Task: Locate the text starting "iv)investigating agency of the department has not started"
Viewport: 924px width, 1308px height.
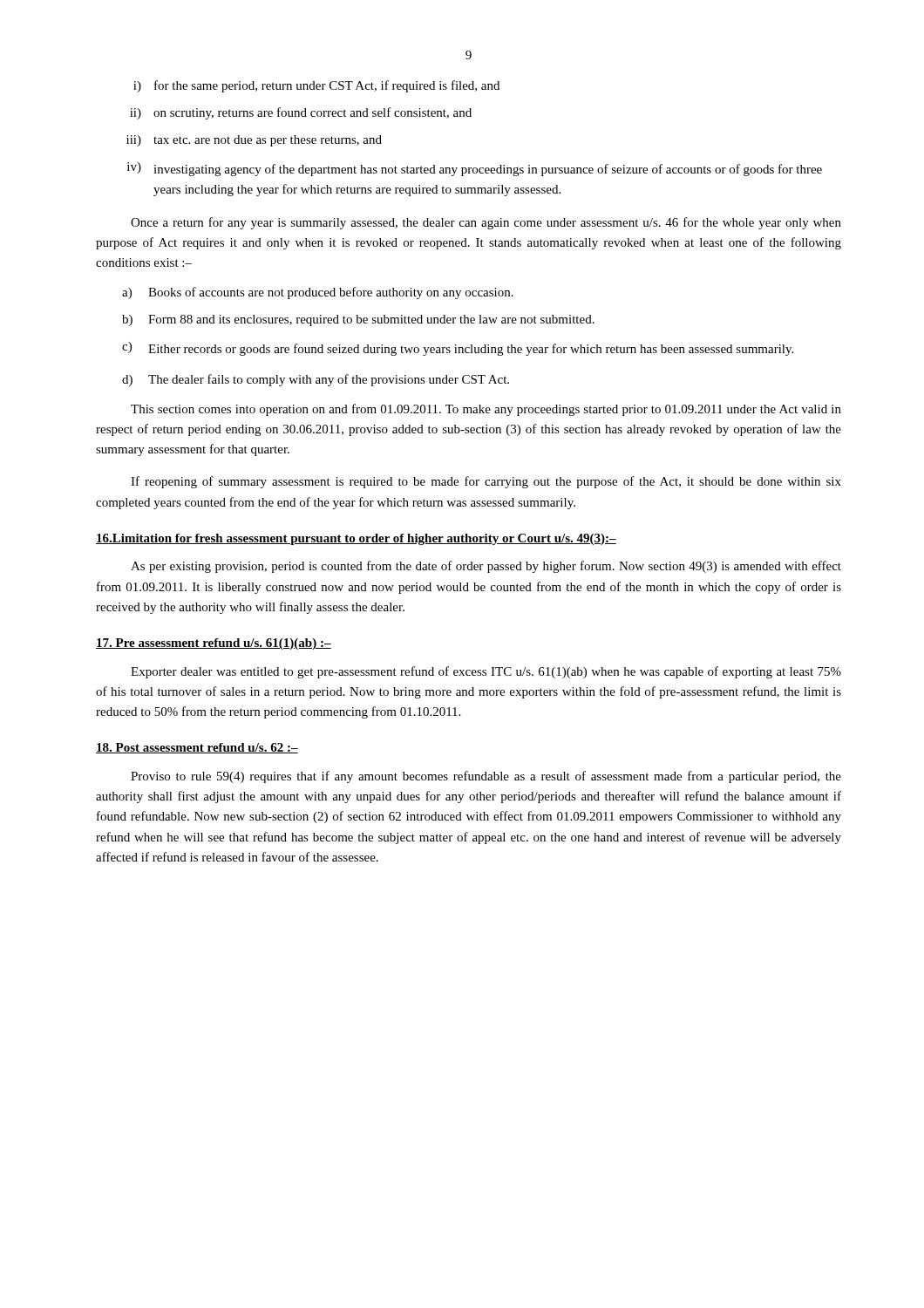Action: click(469, 180)
